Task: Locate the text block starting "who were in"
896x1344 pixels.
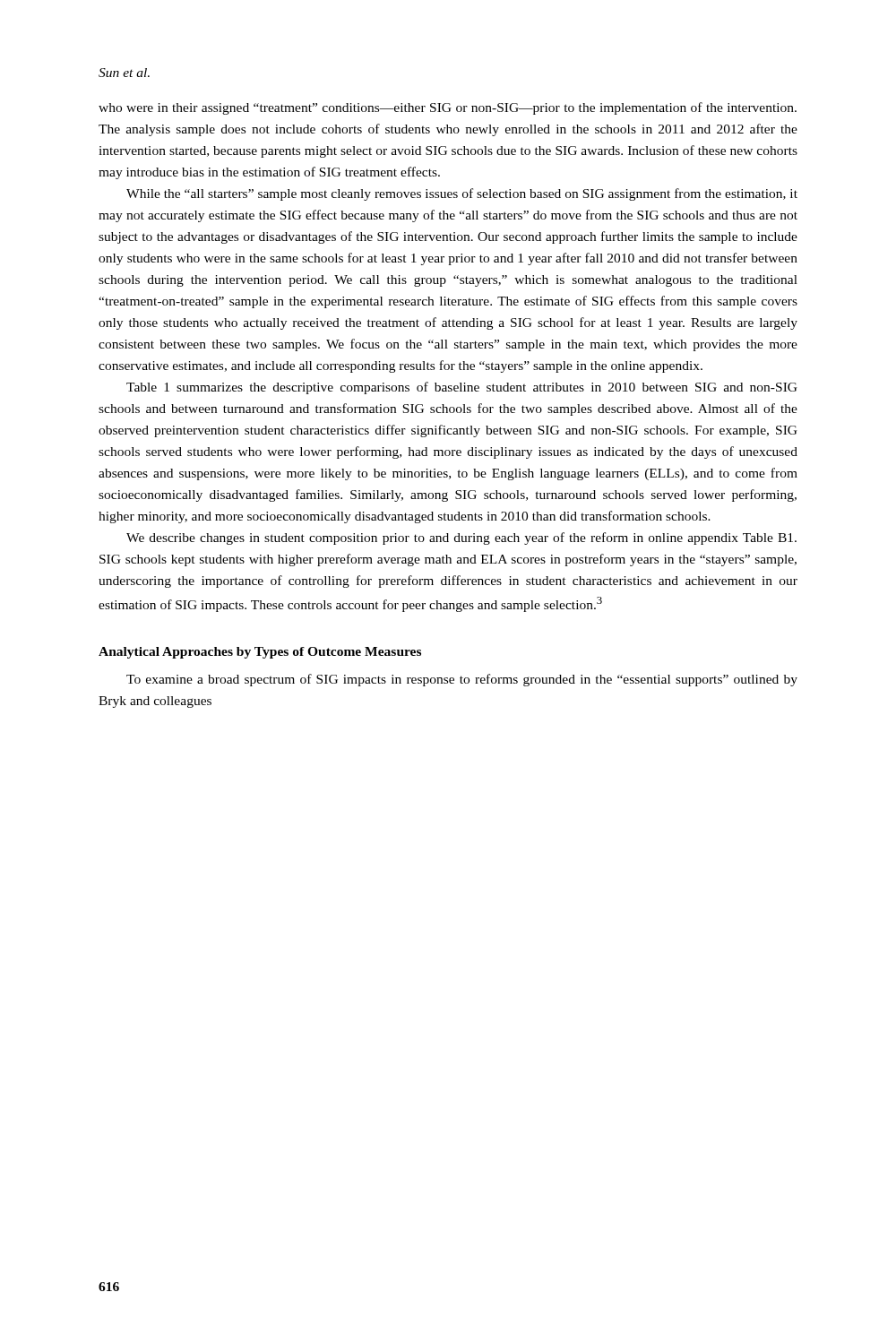Action: pyautogui.click(x=448, y=356)
